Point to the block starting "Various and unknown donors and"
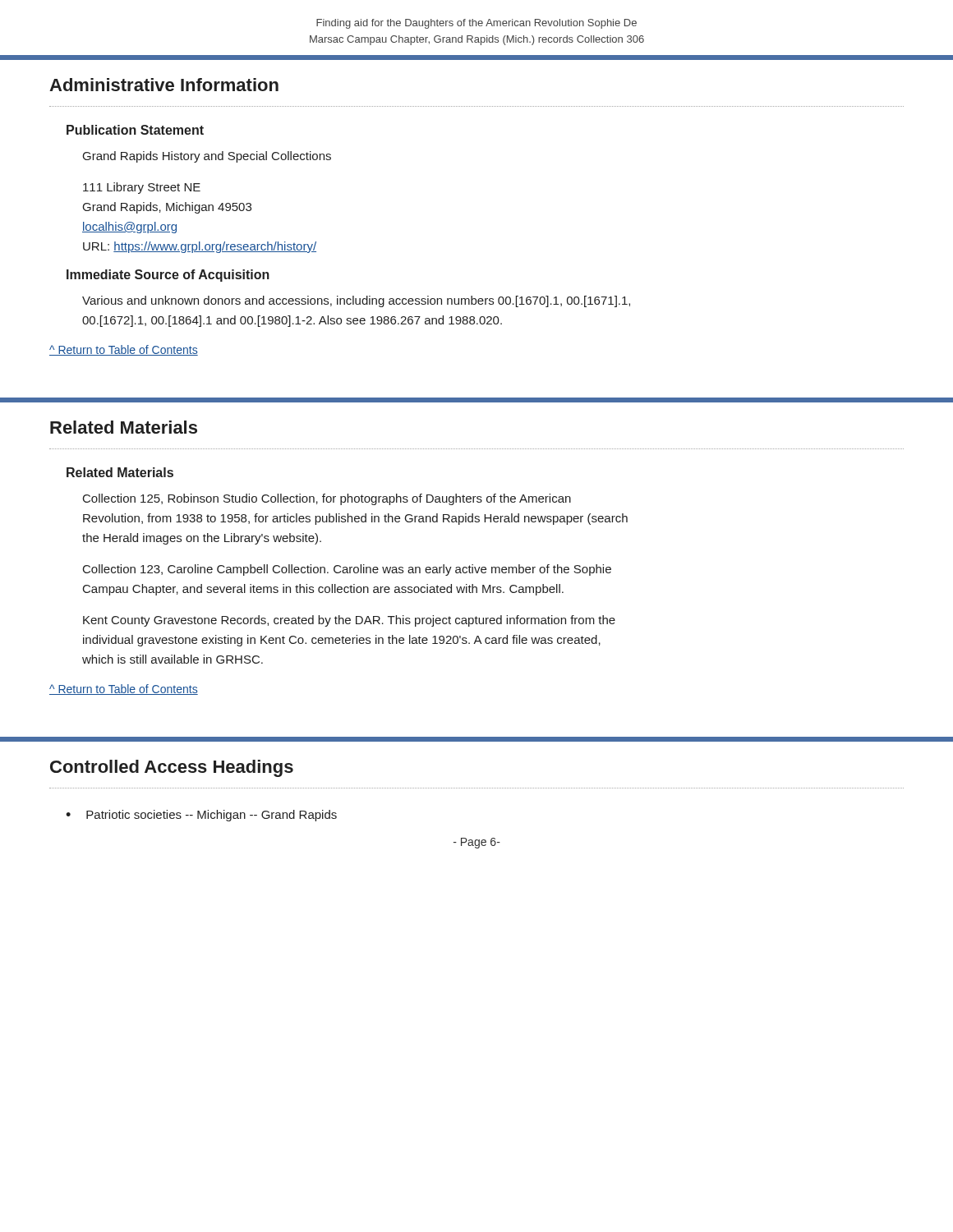This screenshot has height=1232, width=953. click(x=357, y=310)
